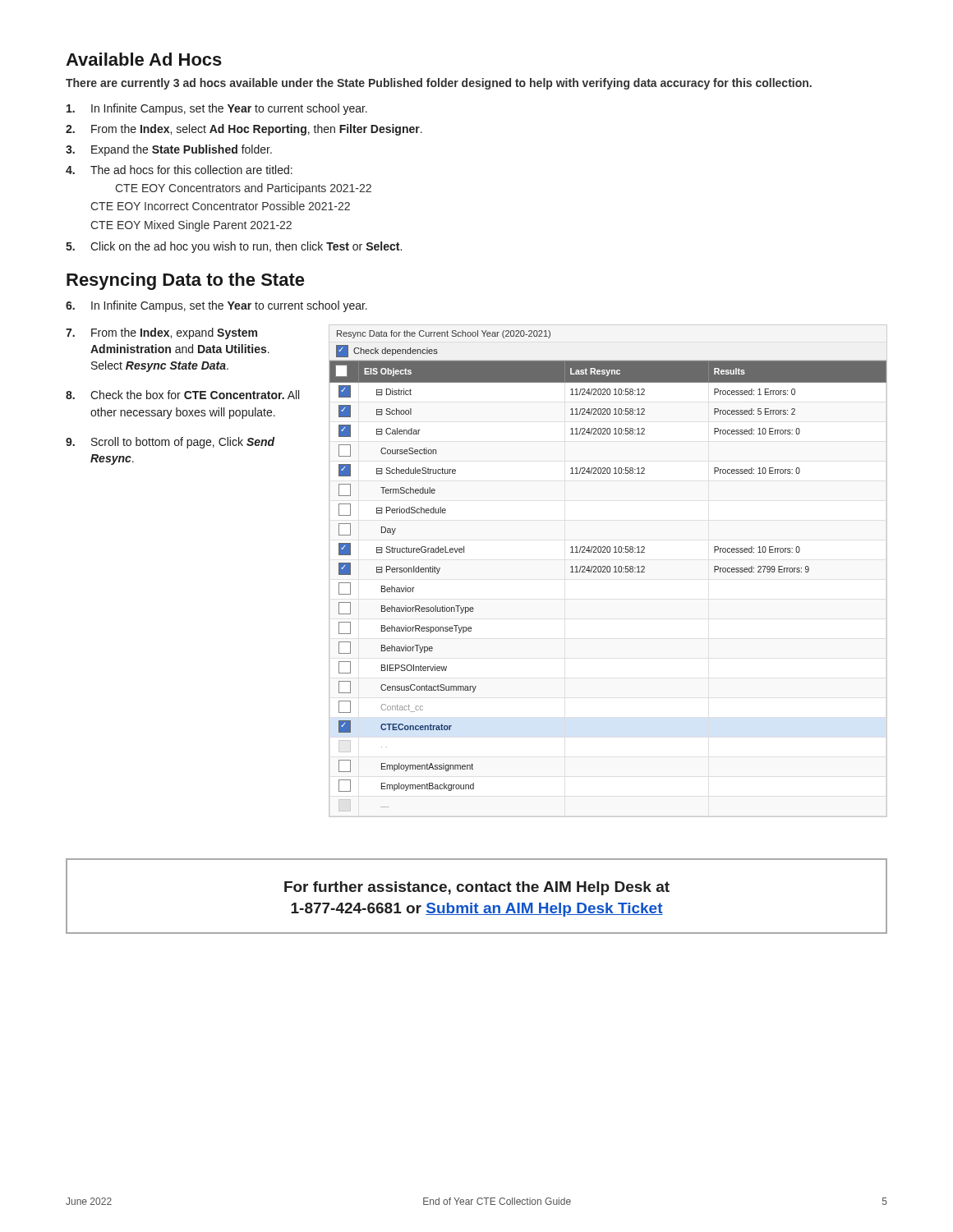Locate the list item with the text "4. The ad hocs for"
Screen dimensions: 1232x953
[179, 170]
